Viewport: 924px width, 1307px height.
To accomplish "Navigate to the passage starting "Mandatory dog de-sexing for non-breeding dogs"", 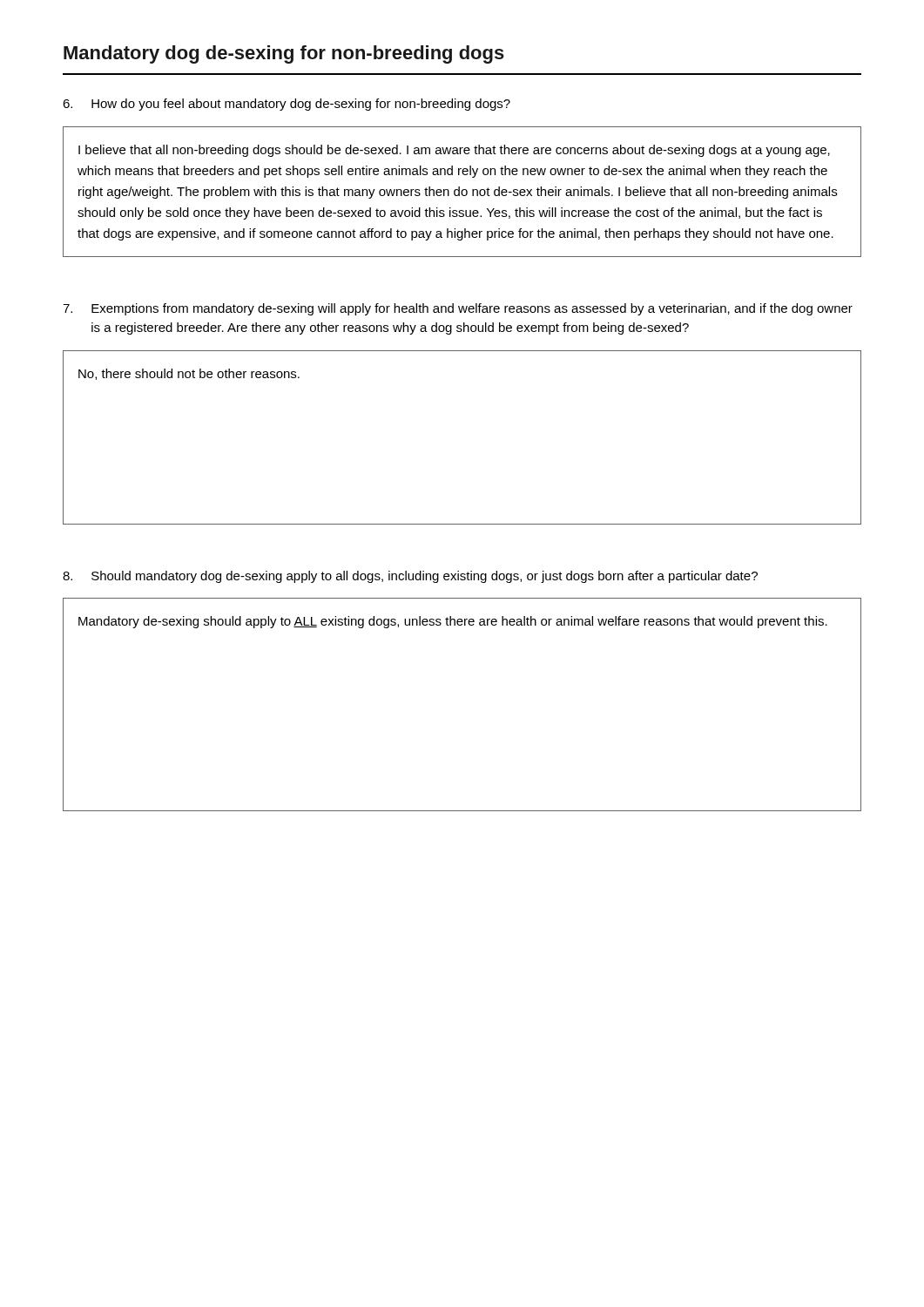I will [x=284, y=53].
